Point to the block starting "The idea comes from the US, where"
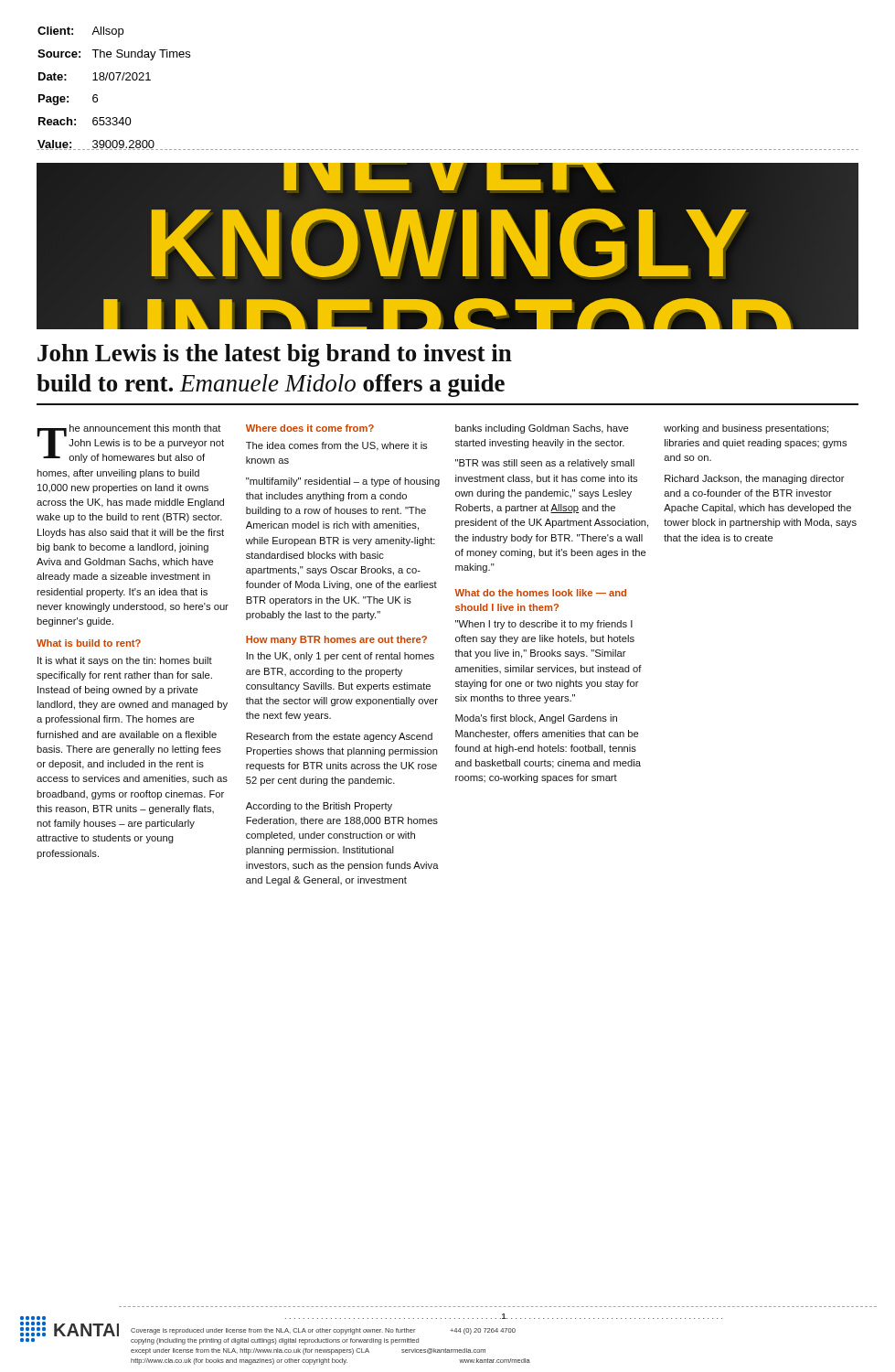This screenshot has width=895, height=1372. [x=343, y=664]
